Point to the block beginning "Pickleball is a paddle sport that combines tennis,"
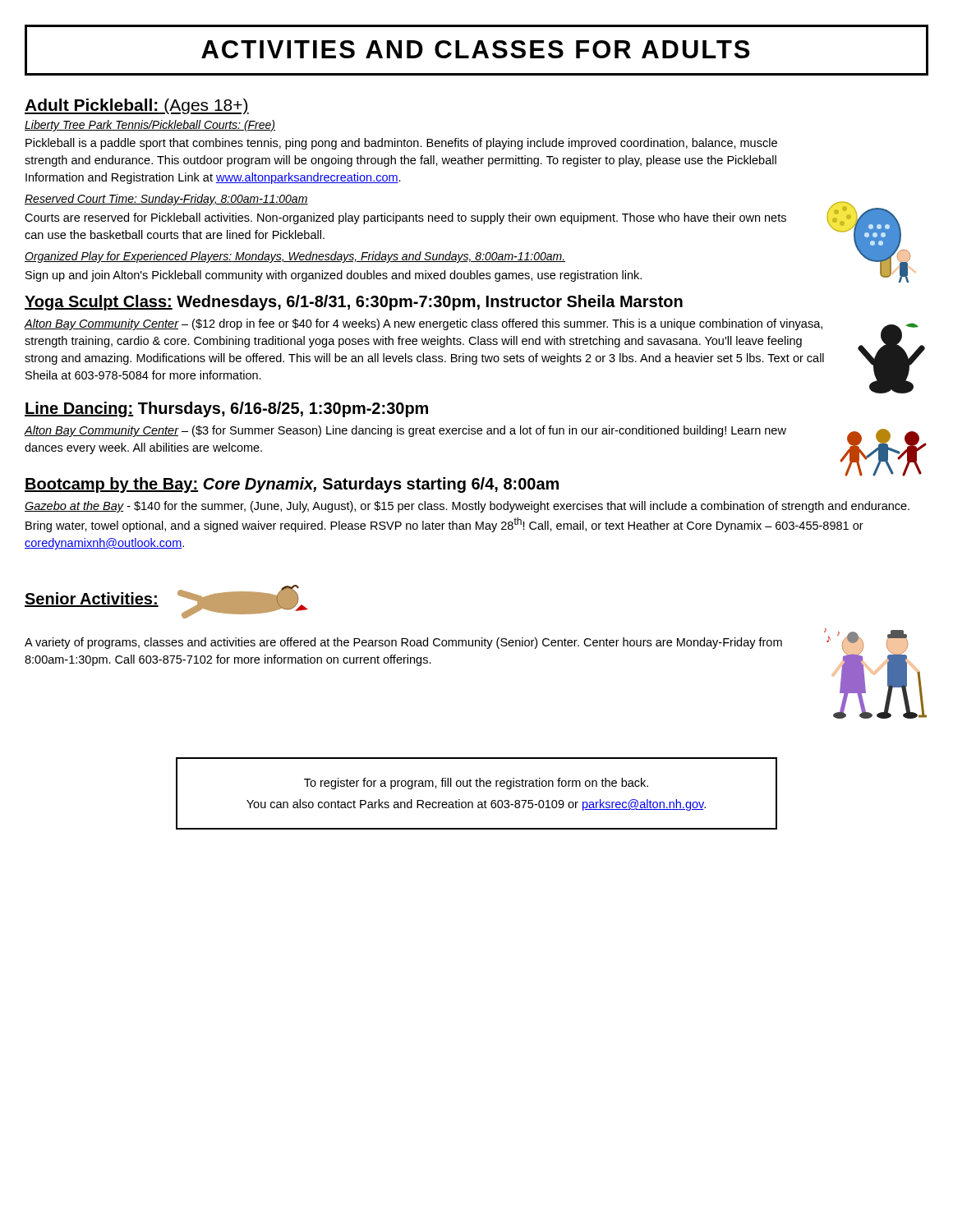Screen dimensions: 1232x953 click(401, 160)
